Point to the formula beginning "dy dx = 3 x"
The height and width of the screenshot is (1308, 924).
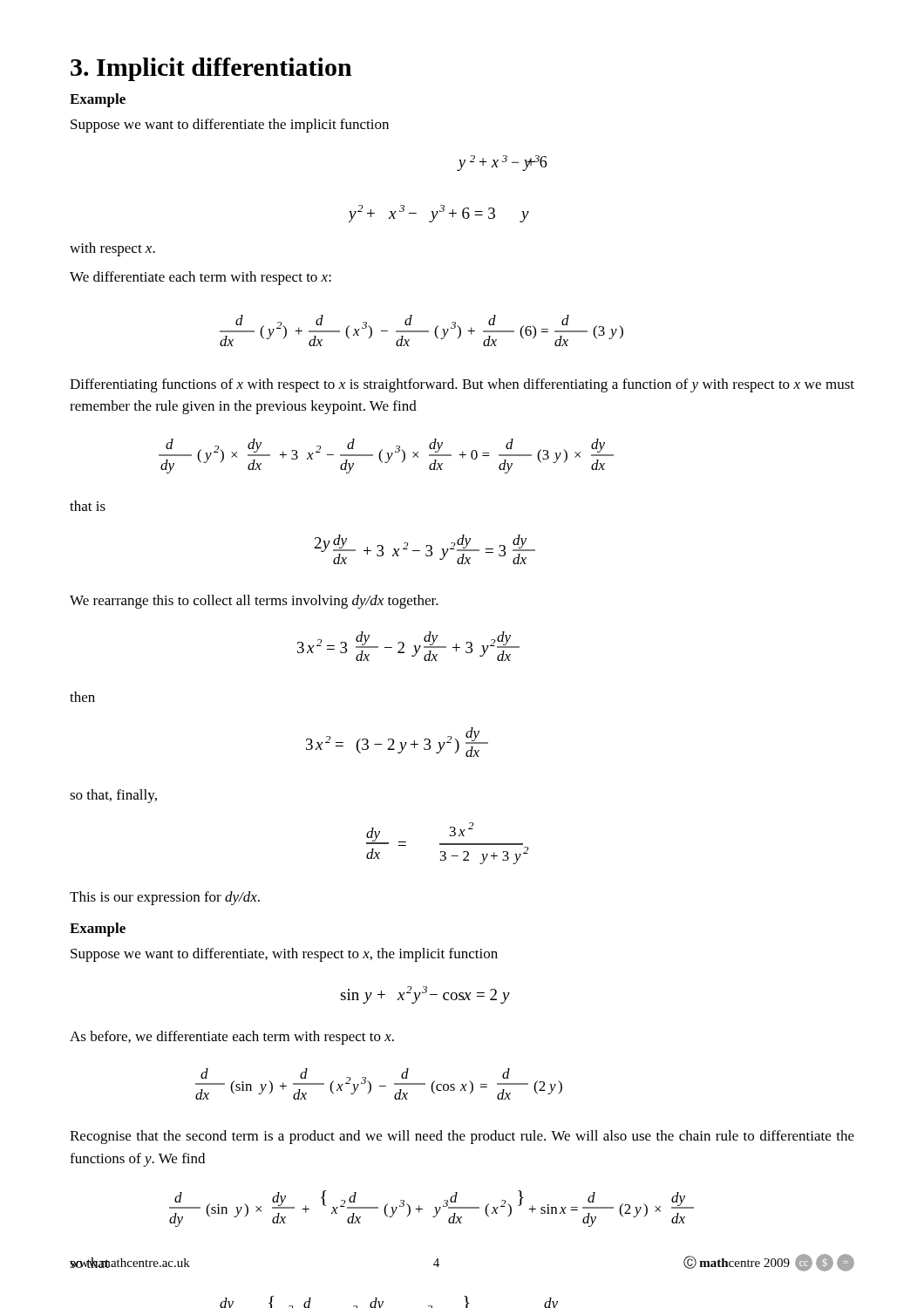pos(462,845)
